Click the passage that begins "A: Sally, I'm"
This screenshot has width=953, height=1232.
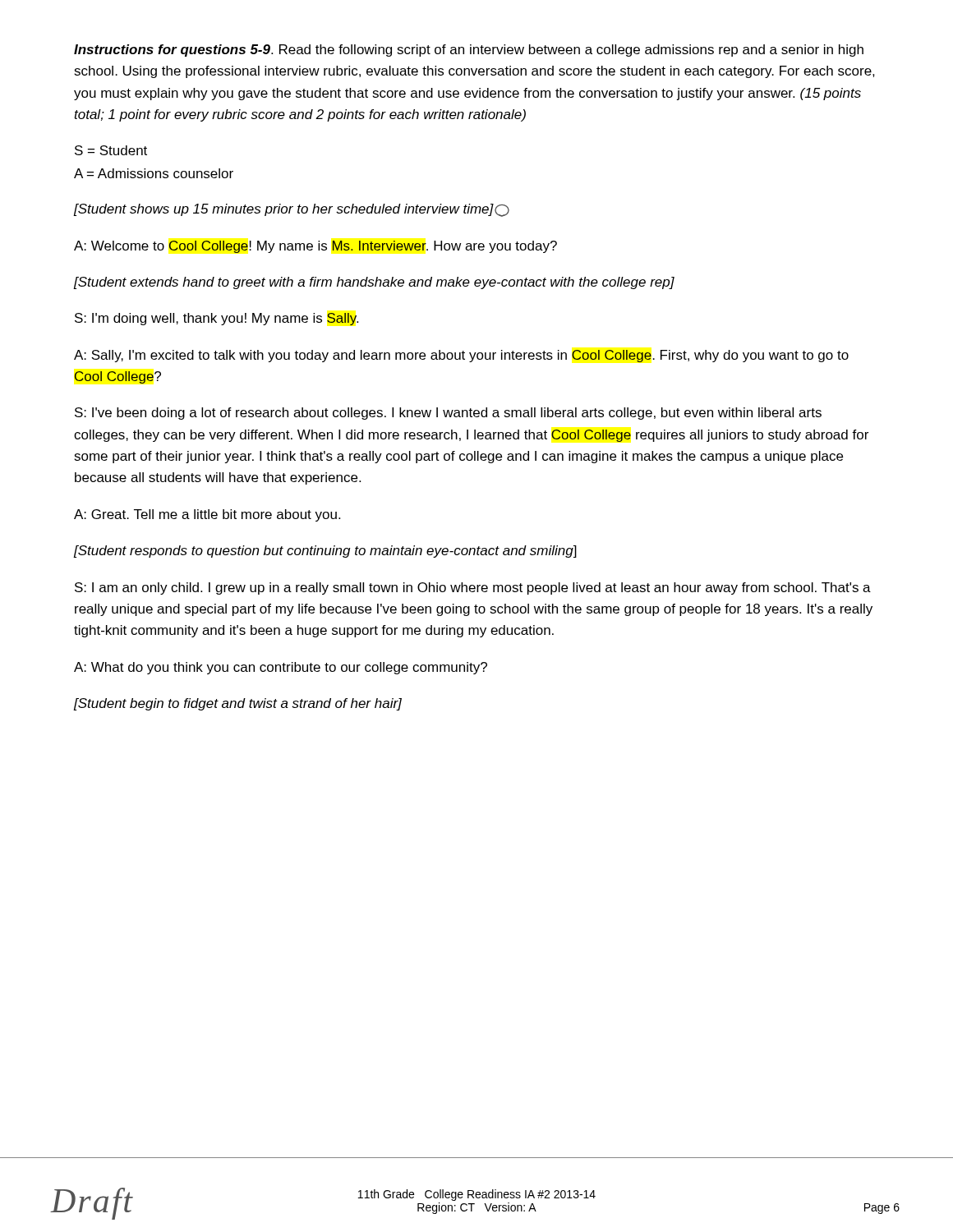(x=461, y=366)
